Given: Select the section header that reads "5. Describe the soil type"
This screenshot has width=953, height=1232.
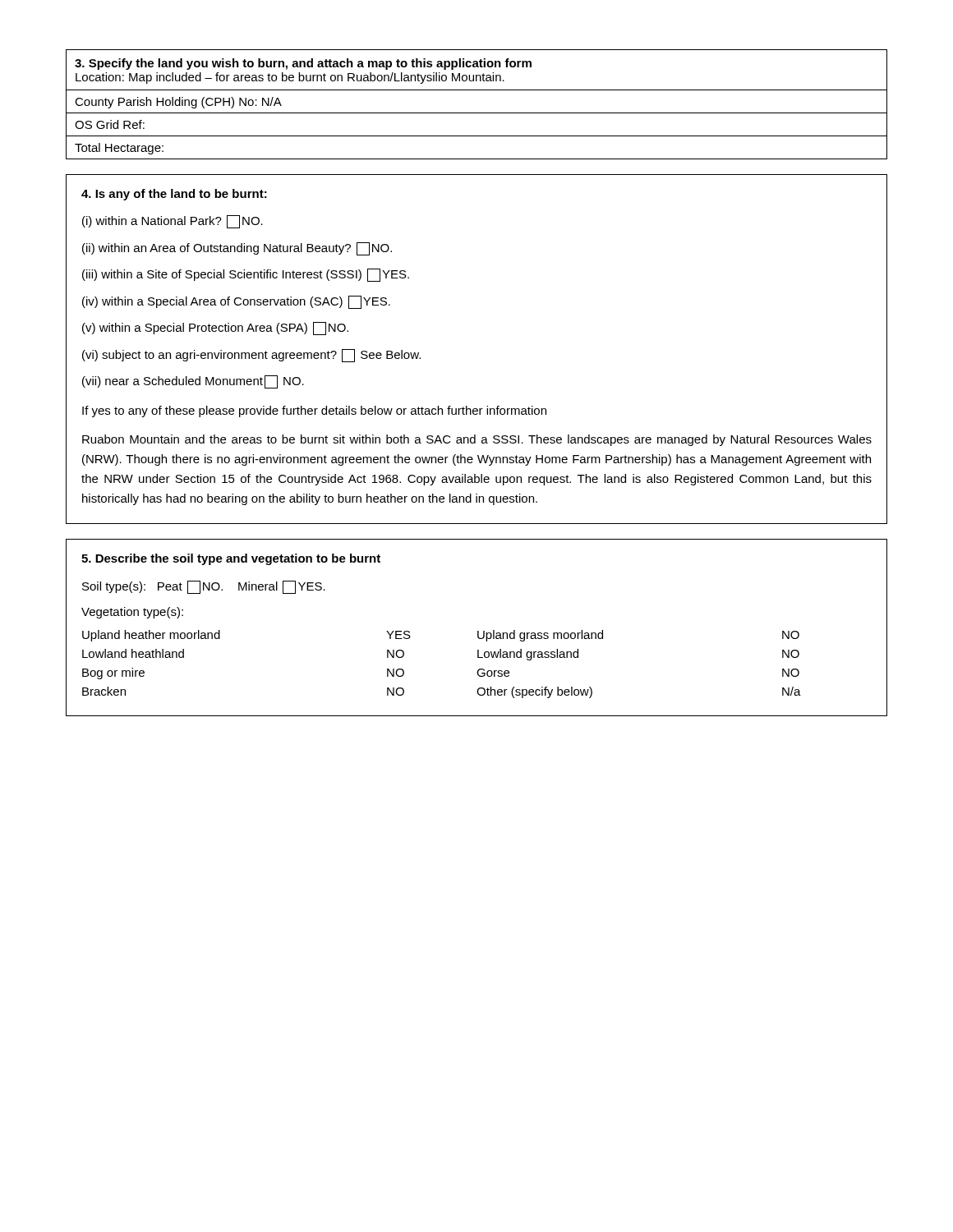Looking at the screenshot, I should click(231, 558).
